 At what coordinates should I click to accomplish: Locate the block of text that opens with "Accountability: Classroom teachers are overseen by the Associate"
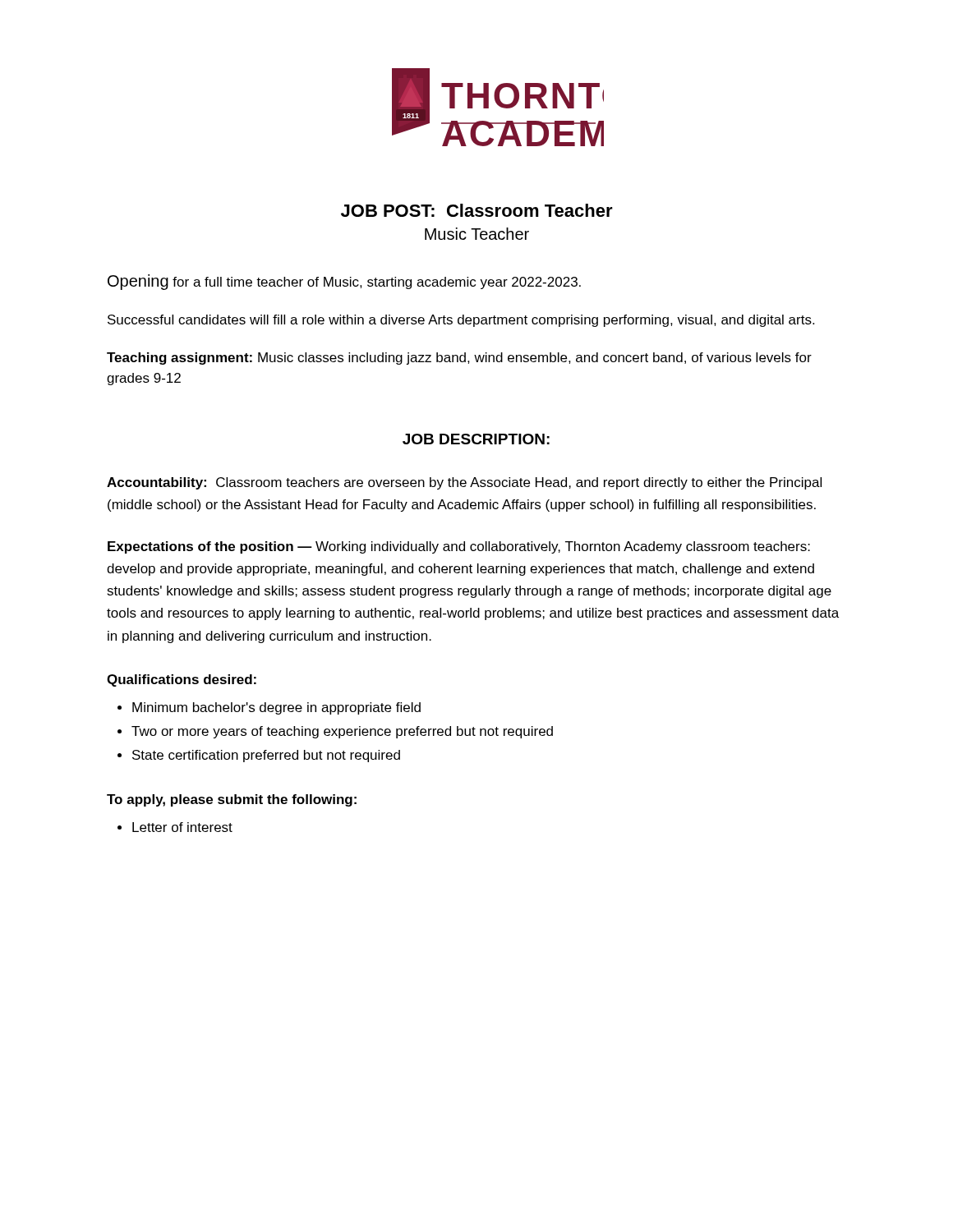click(x=465, y=493)
